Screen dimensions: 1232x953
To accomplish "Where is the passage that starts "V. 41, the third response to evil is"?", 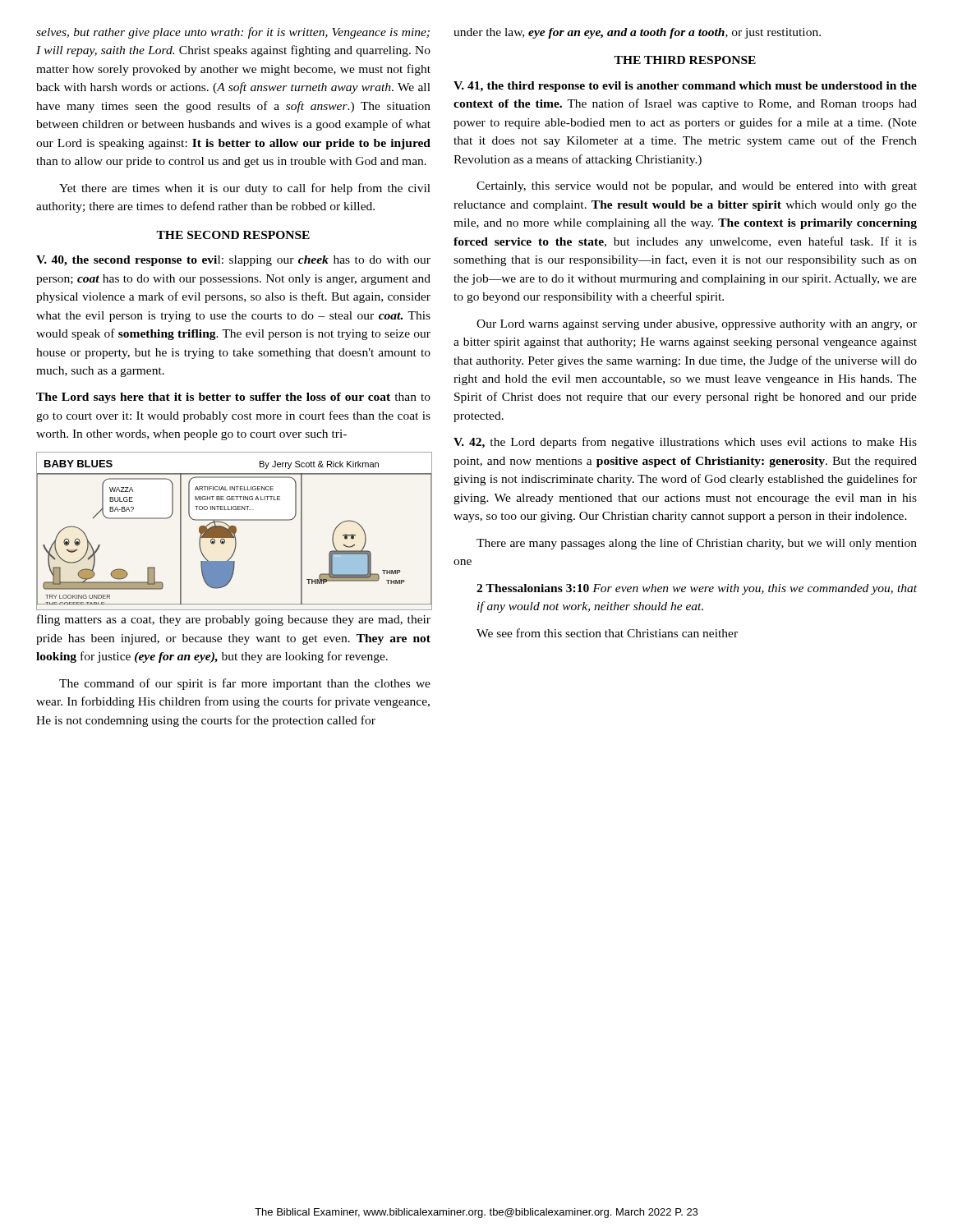I will click(685, 122).
